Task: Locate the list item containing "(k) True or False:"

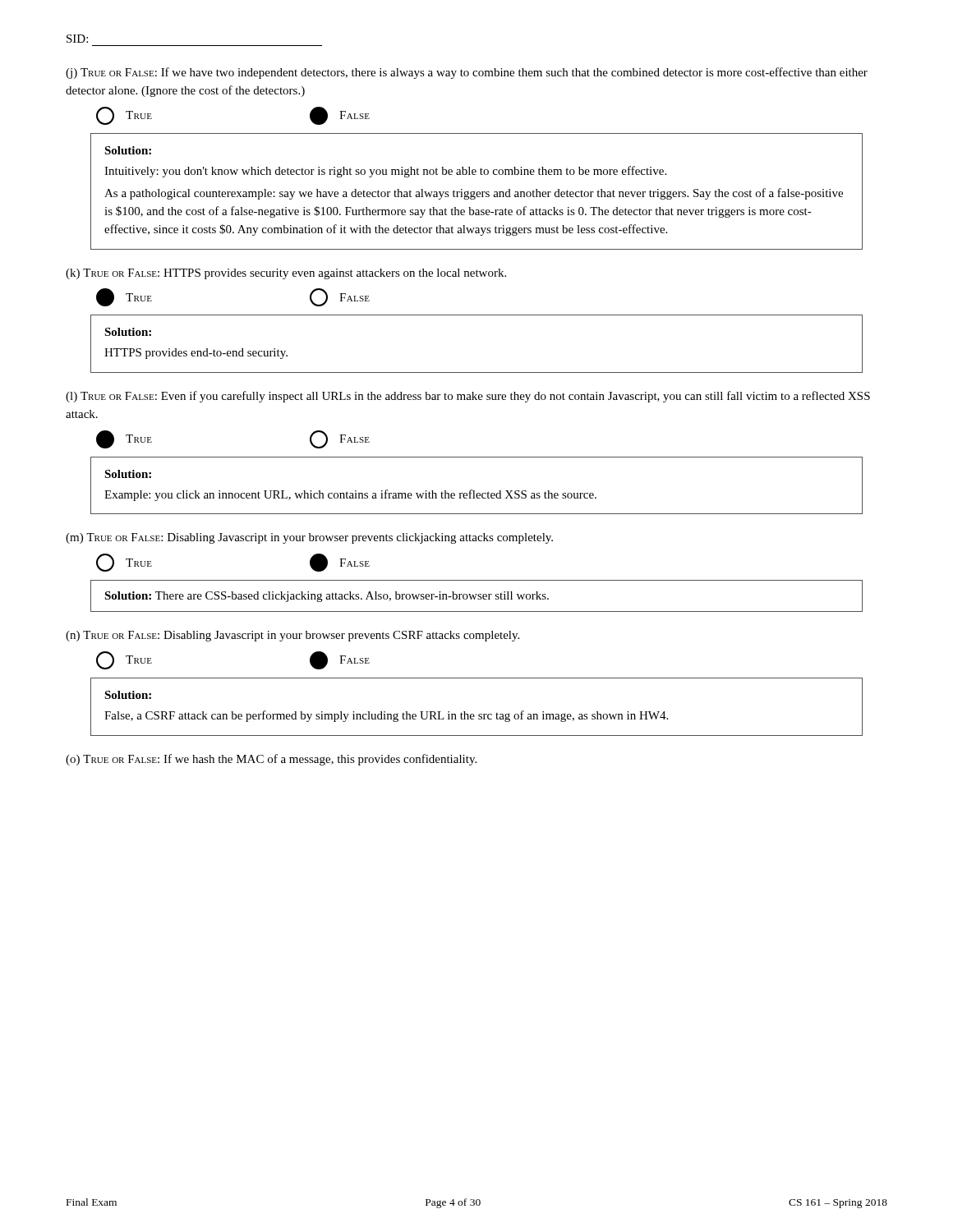Action: (x=476, y=318)
